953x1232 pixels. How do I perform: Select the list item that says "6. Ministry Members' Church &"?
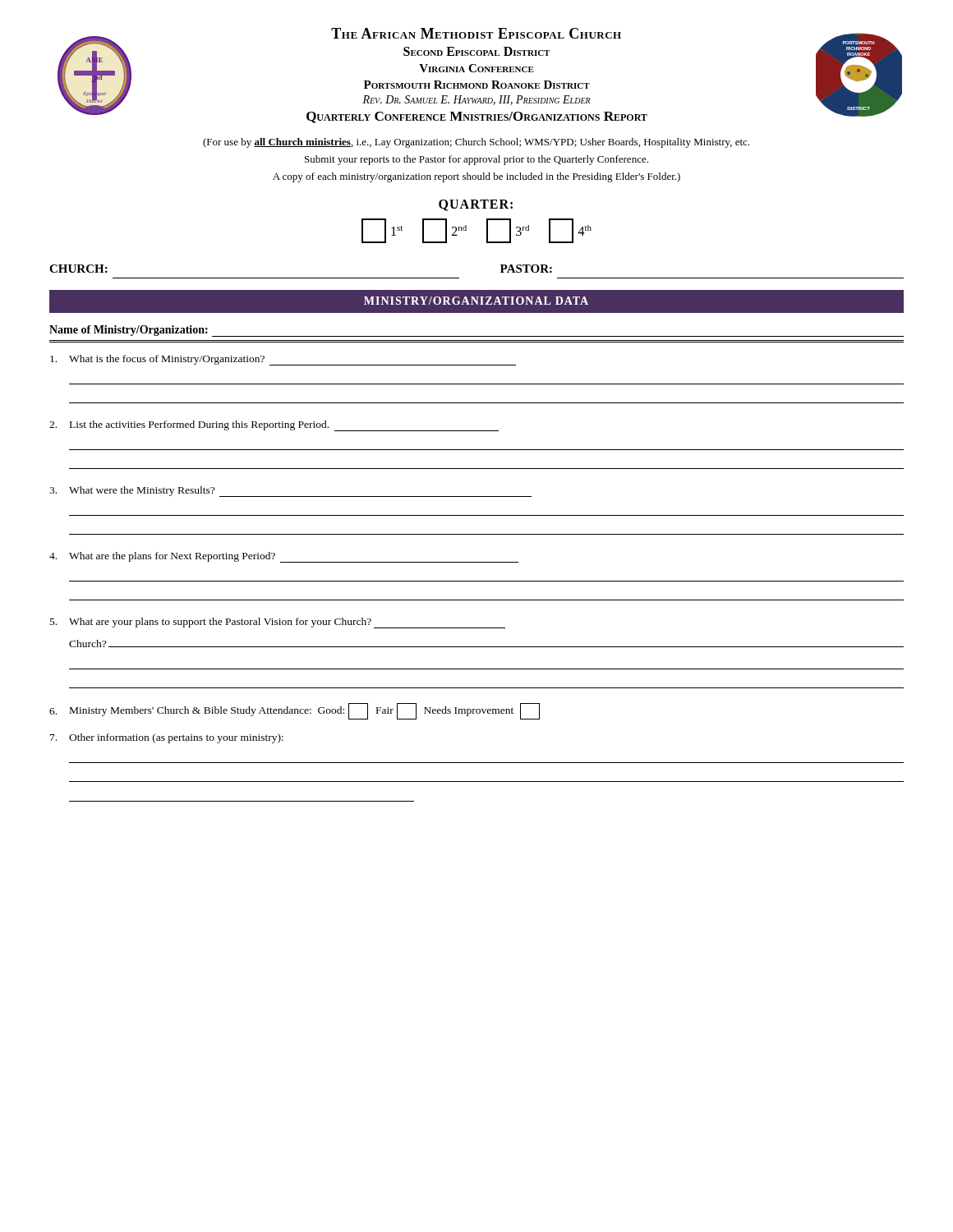click(295, 711)
